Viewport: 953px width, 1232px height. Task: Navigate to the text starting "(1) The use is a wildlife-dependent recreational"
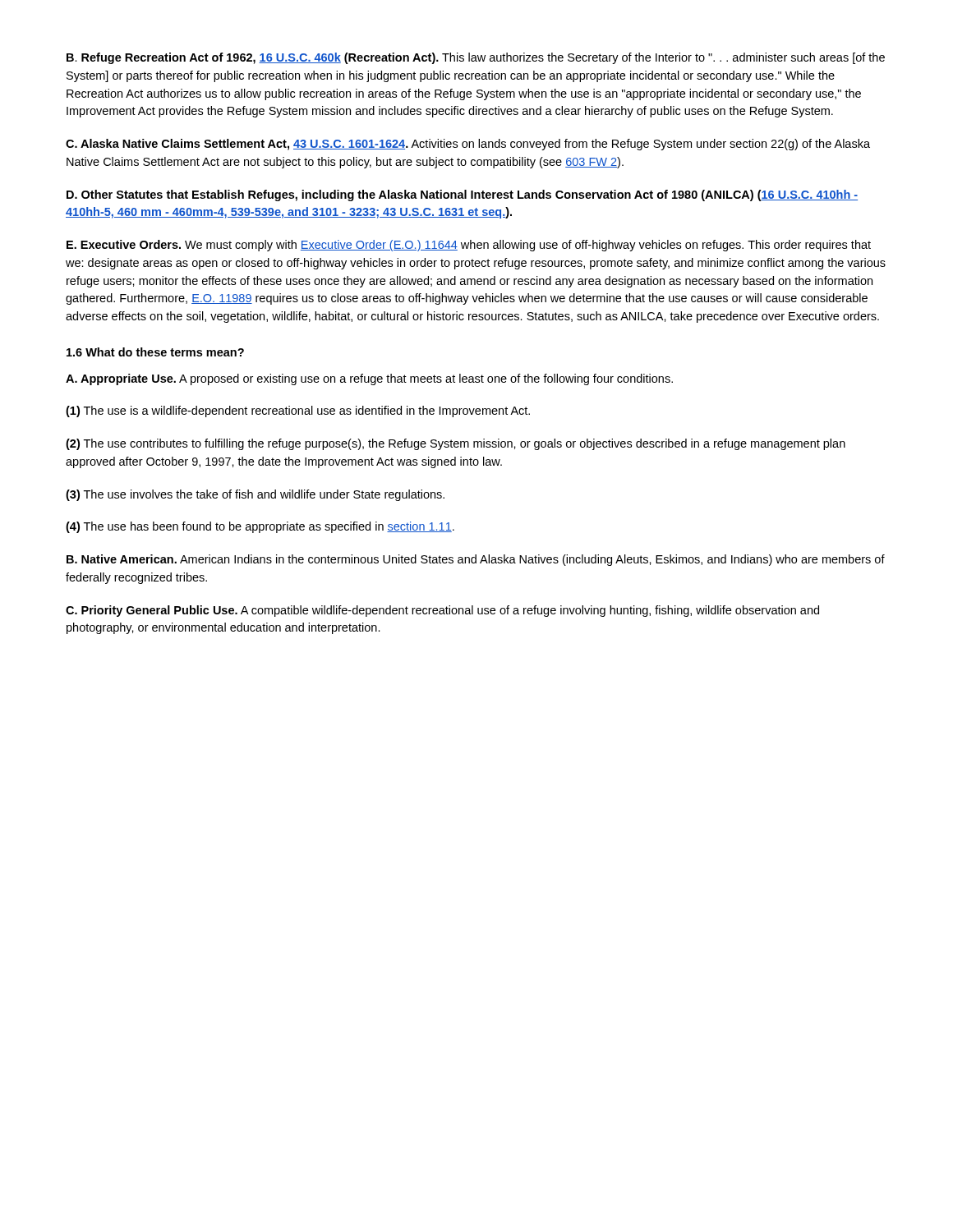coord(298,411)
